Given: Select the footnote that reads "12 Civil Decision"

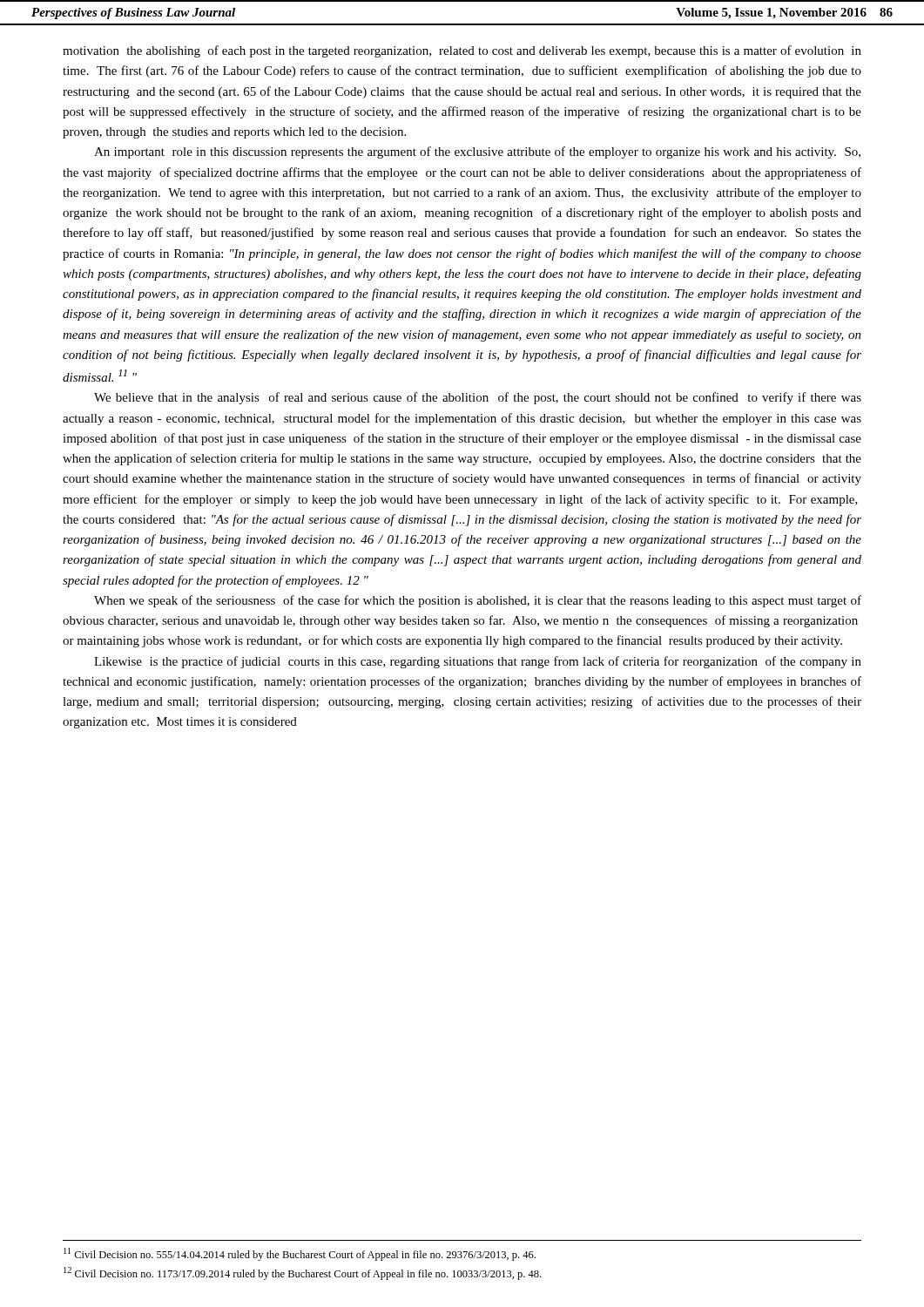Looking at the screenshot, I should tap(302, 1273).
